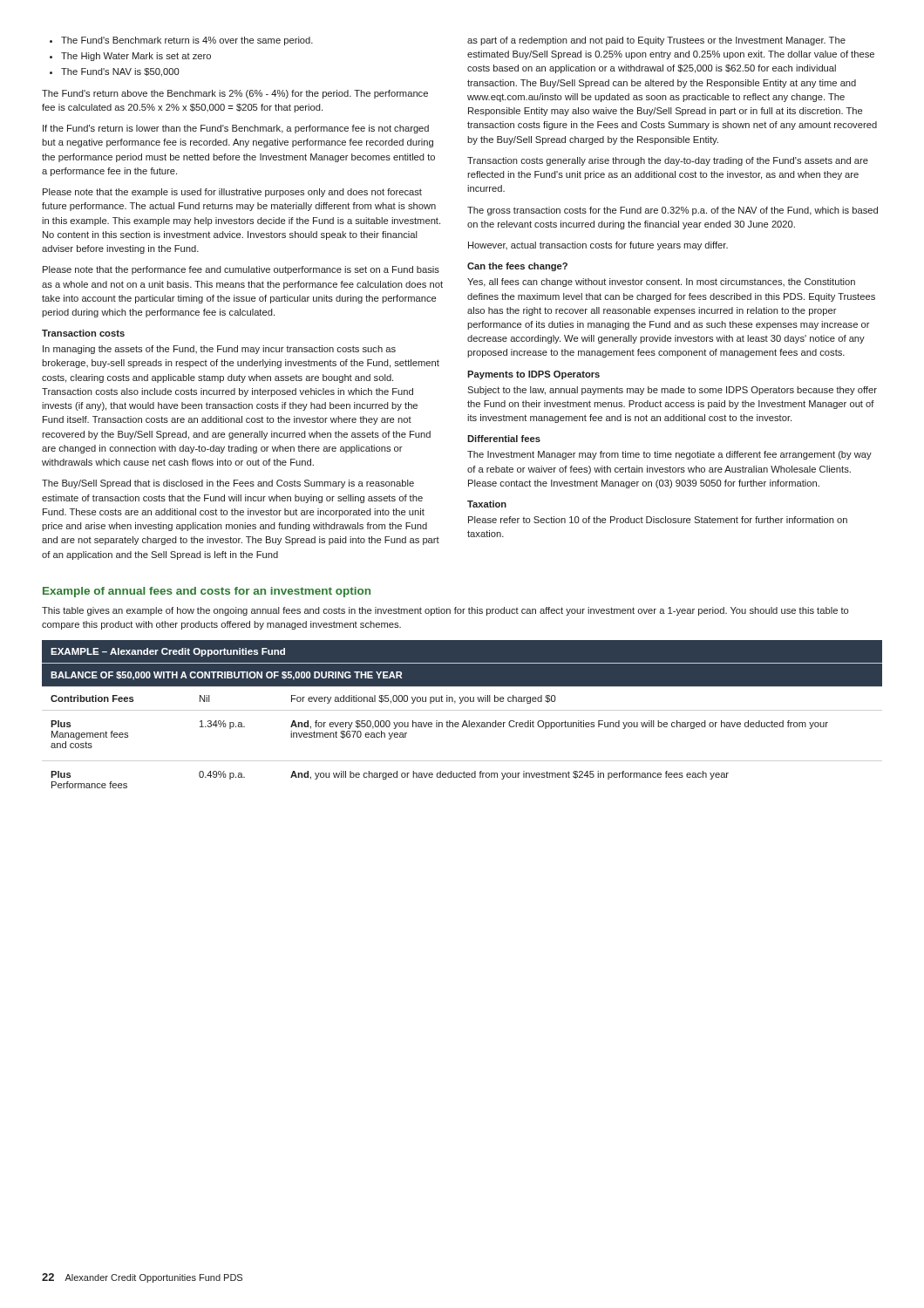
Task: Where is the passage that starts "as part of a"?
Action: pyautogui.click(x=675, y=90)
